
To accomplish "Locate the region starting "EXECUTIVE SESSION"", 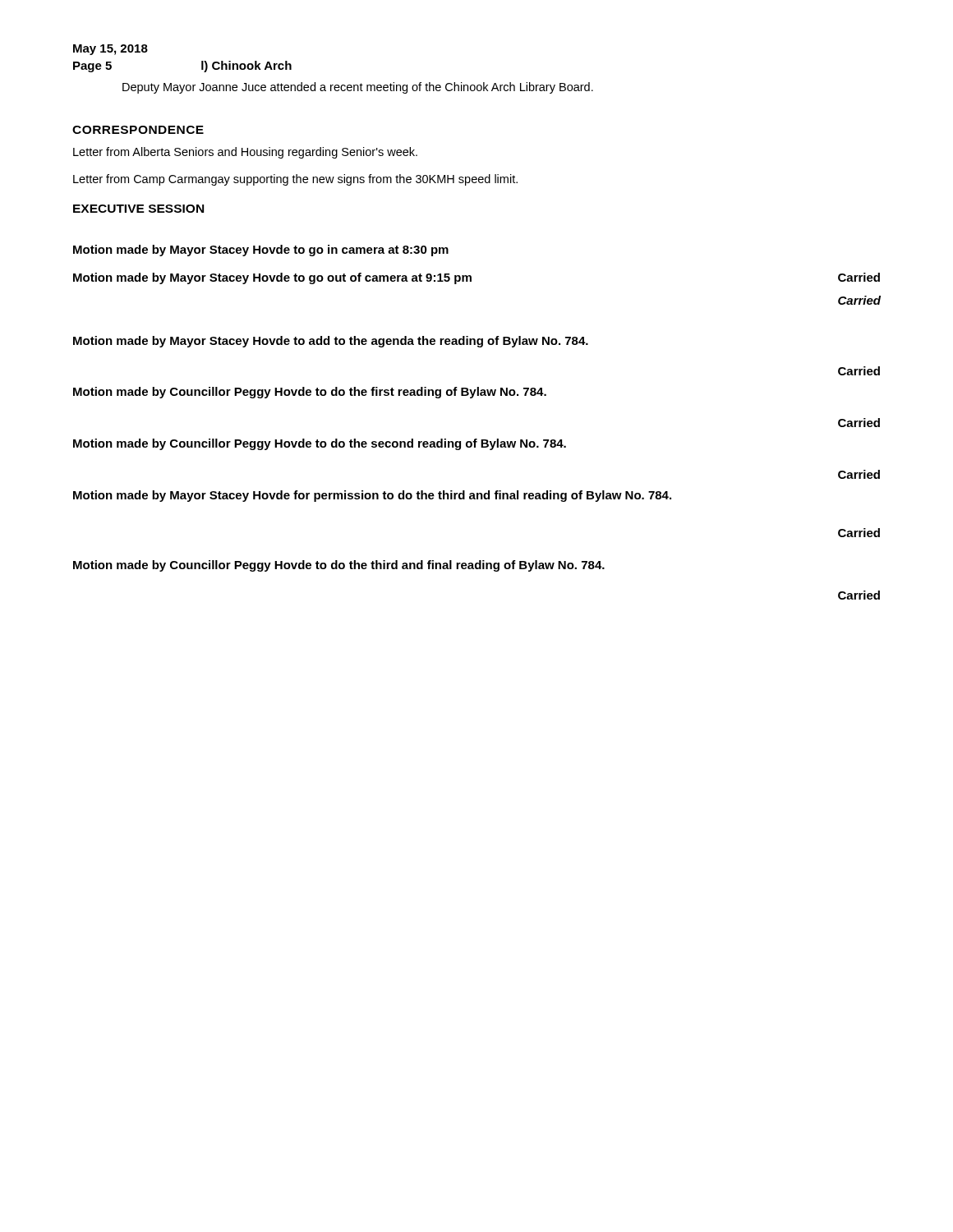I will (138, 208).
